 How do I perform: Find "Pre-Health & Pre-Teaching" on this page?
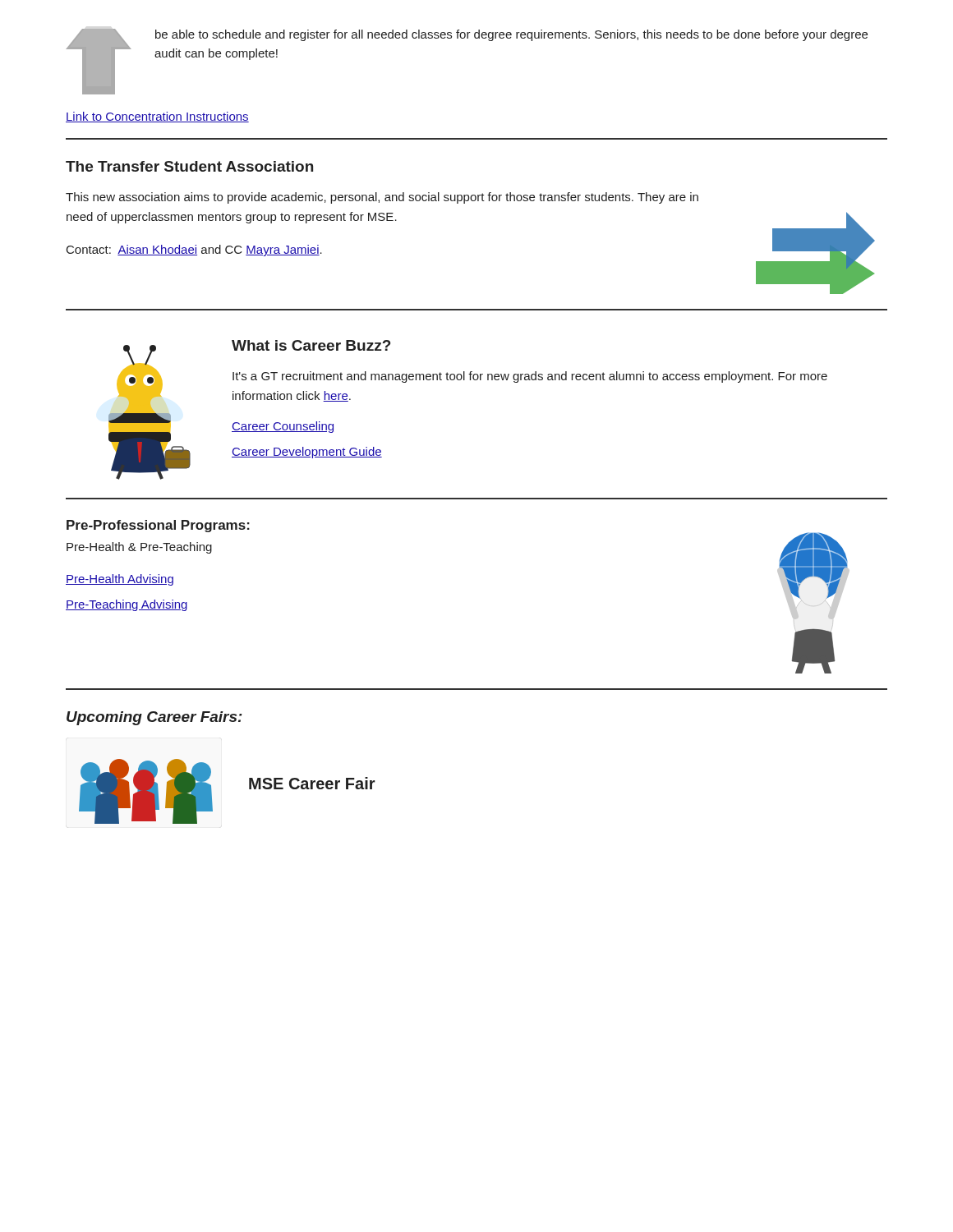pyautogui.click(x=139, y=547)
